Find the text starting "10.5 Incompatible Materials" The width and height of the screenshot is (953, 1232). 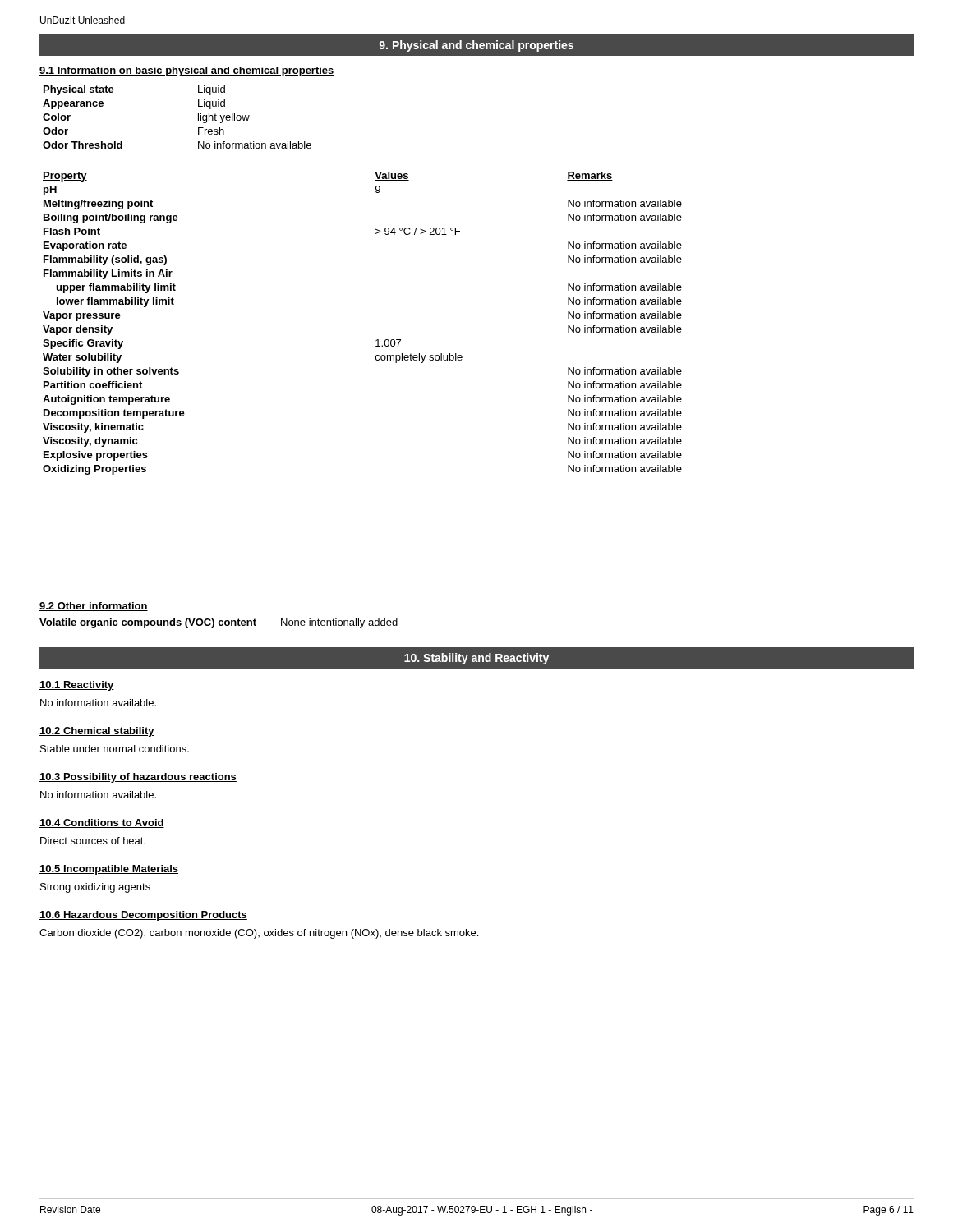pos(109,869)
